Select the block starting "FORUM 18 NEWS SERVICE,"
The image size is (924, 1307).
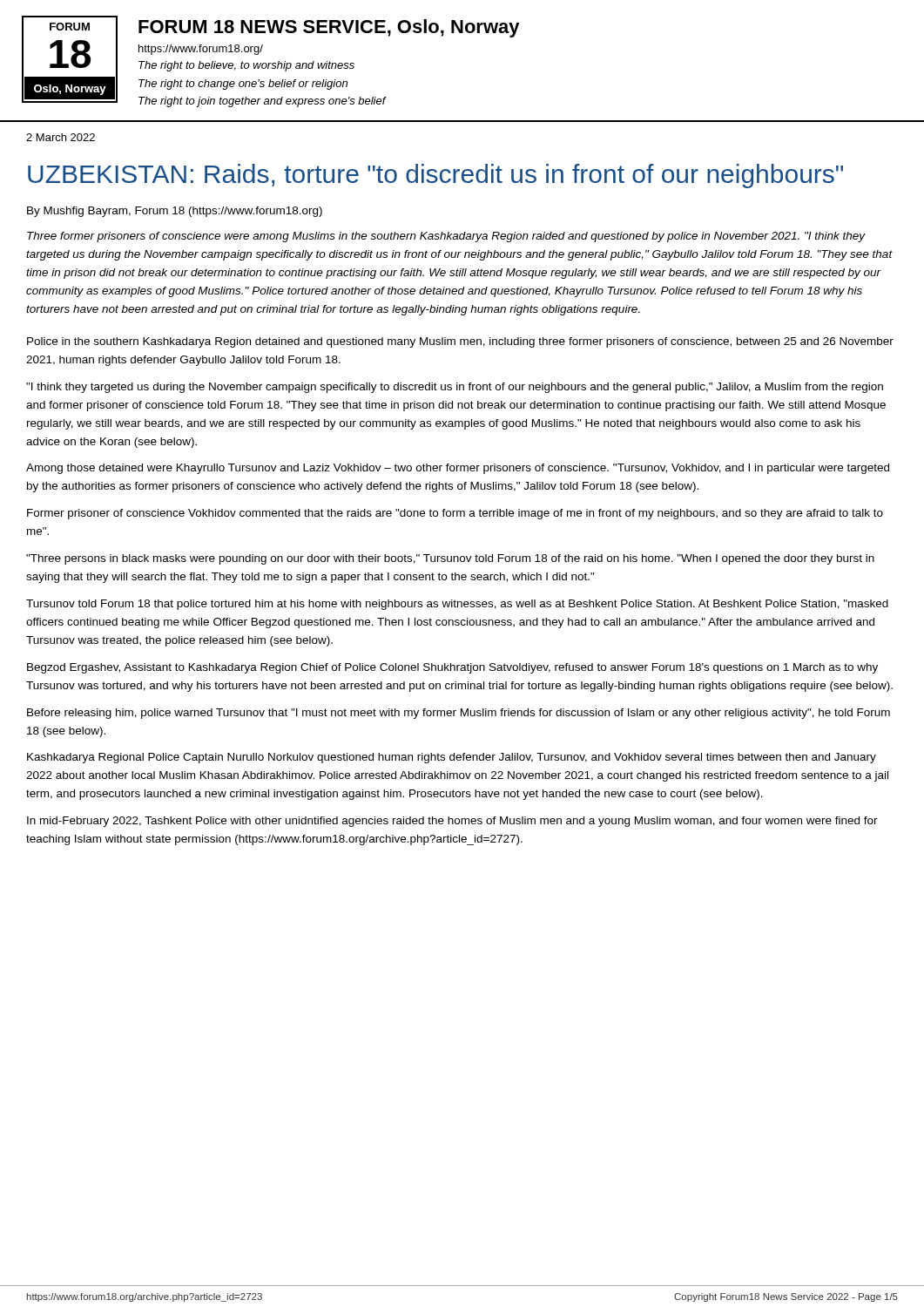click(329, 27)
